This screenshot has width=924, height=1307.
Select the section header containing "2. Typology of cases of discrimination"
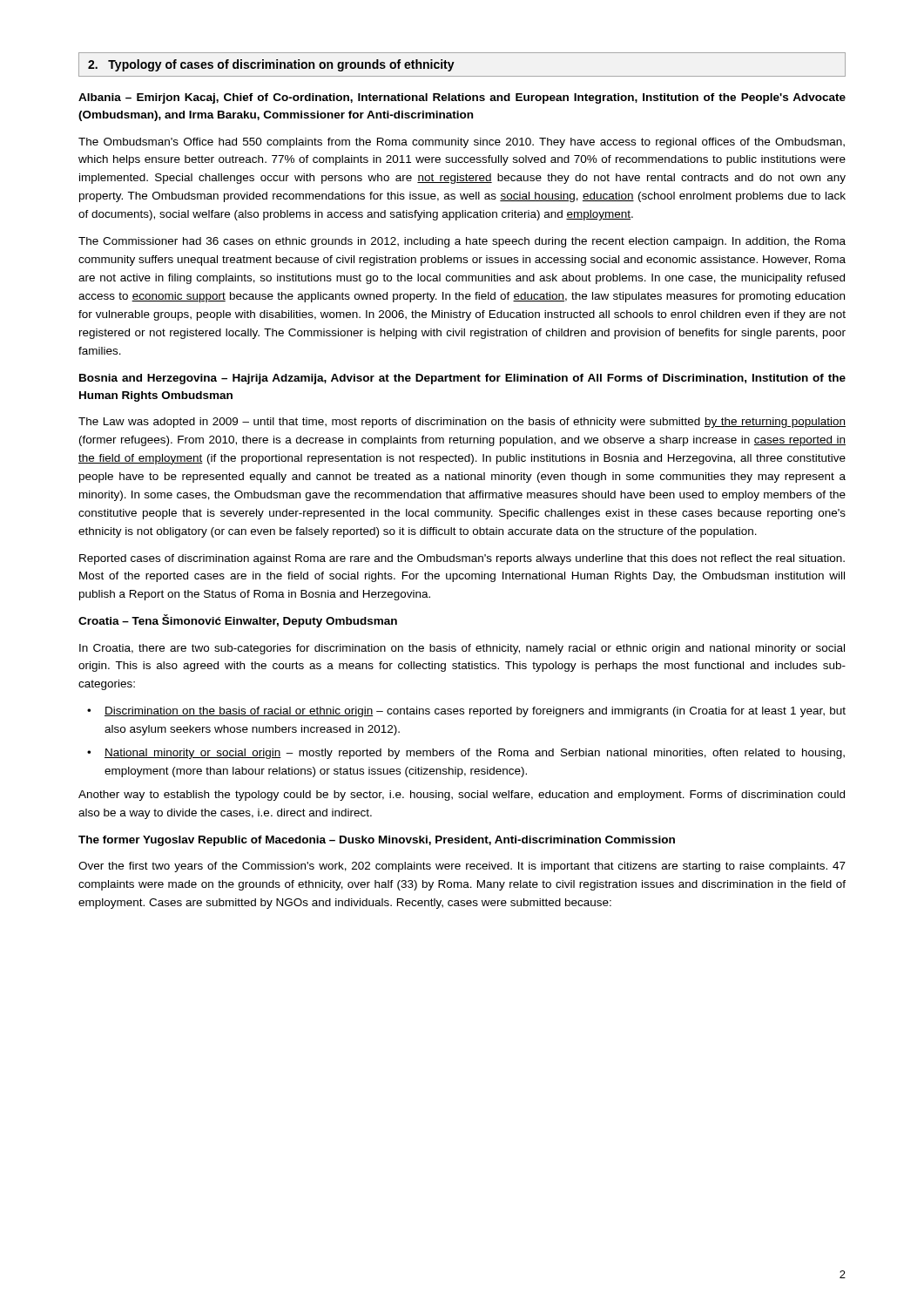point(271,65)
